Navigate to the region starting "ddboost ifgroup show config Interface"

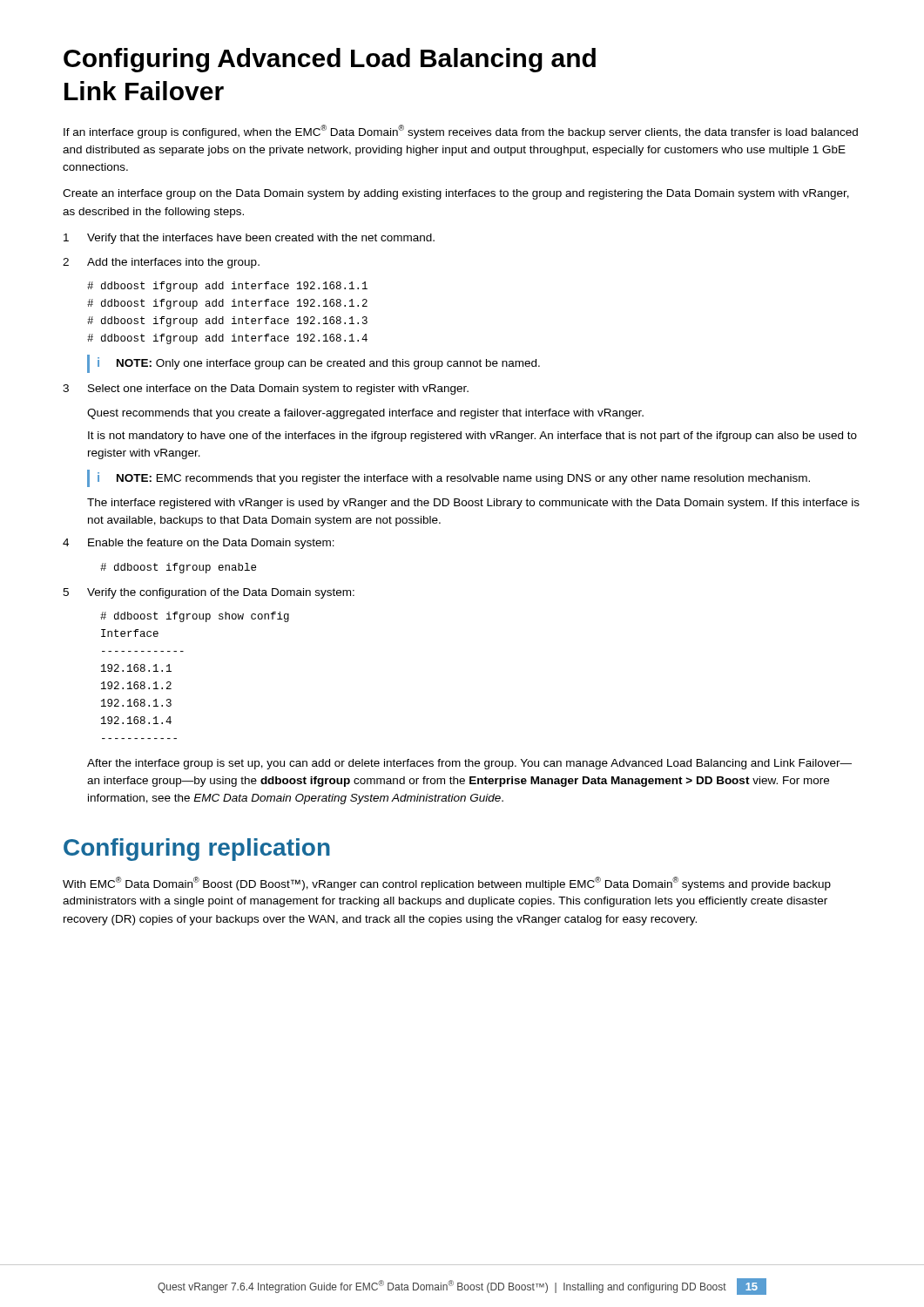pos(195,617)
